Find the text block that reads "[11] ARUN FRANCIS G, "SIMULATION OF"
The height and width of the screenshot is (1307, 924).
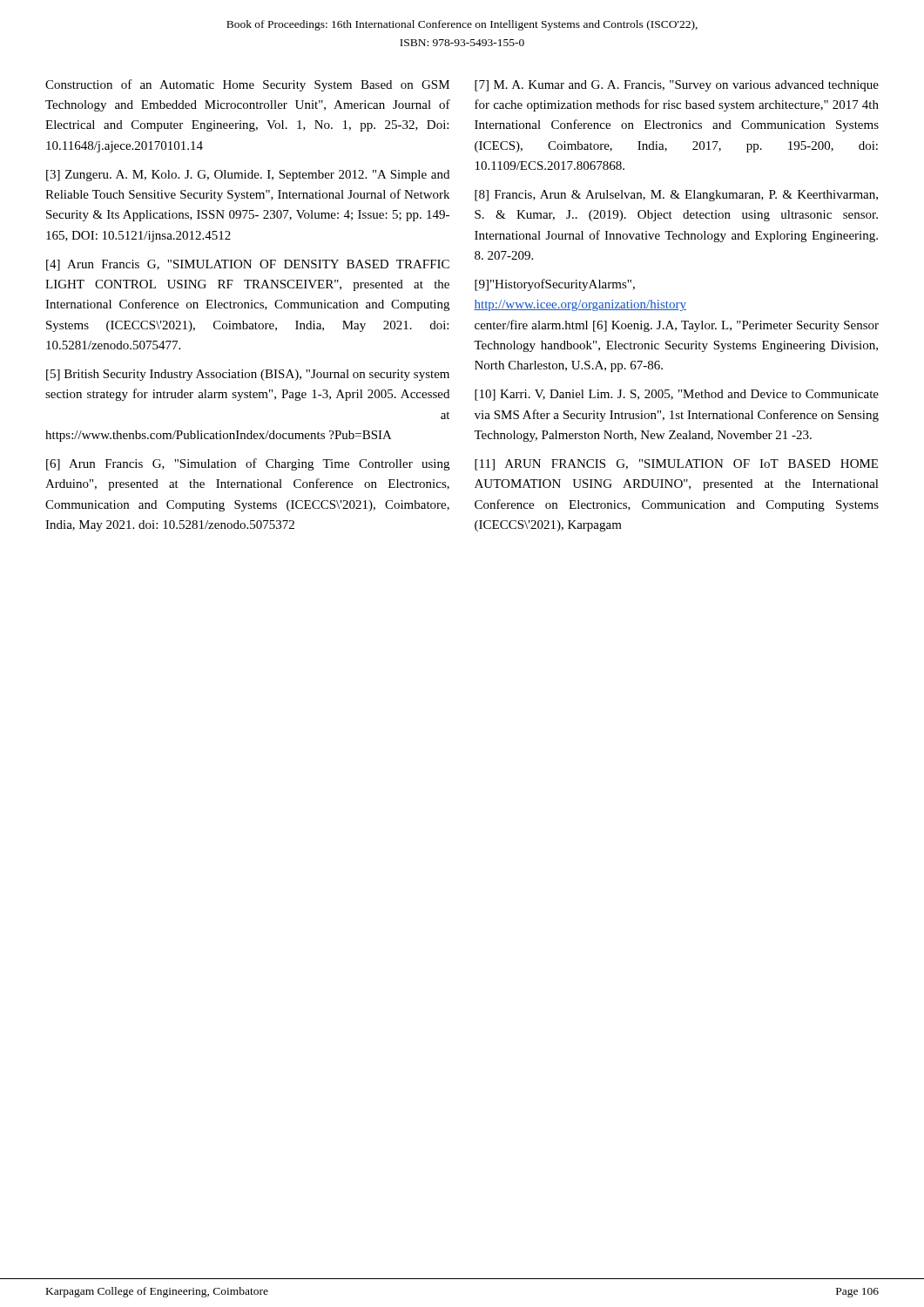676,495
